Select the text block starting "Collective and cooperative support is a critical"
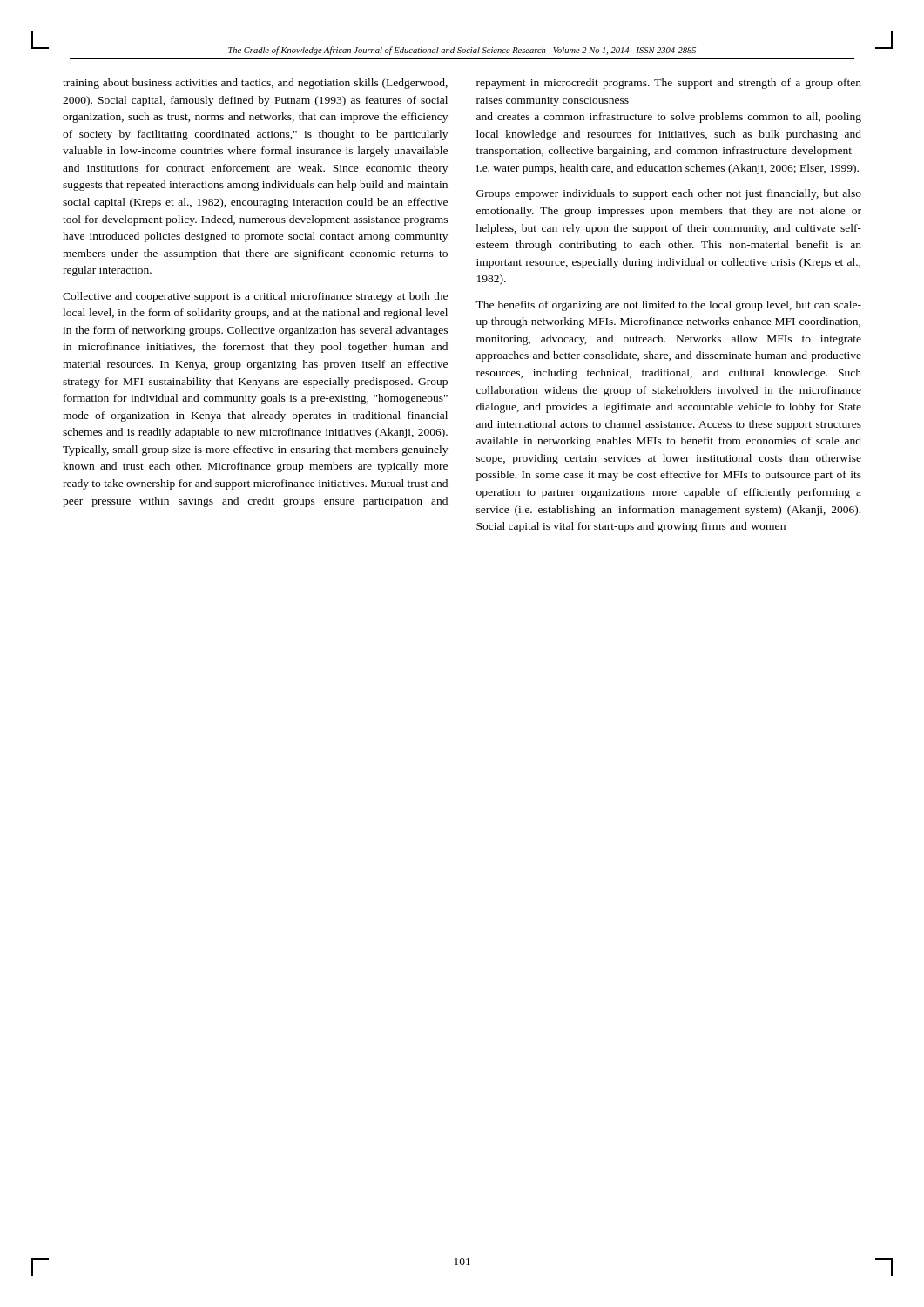 tap(251, 83)
